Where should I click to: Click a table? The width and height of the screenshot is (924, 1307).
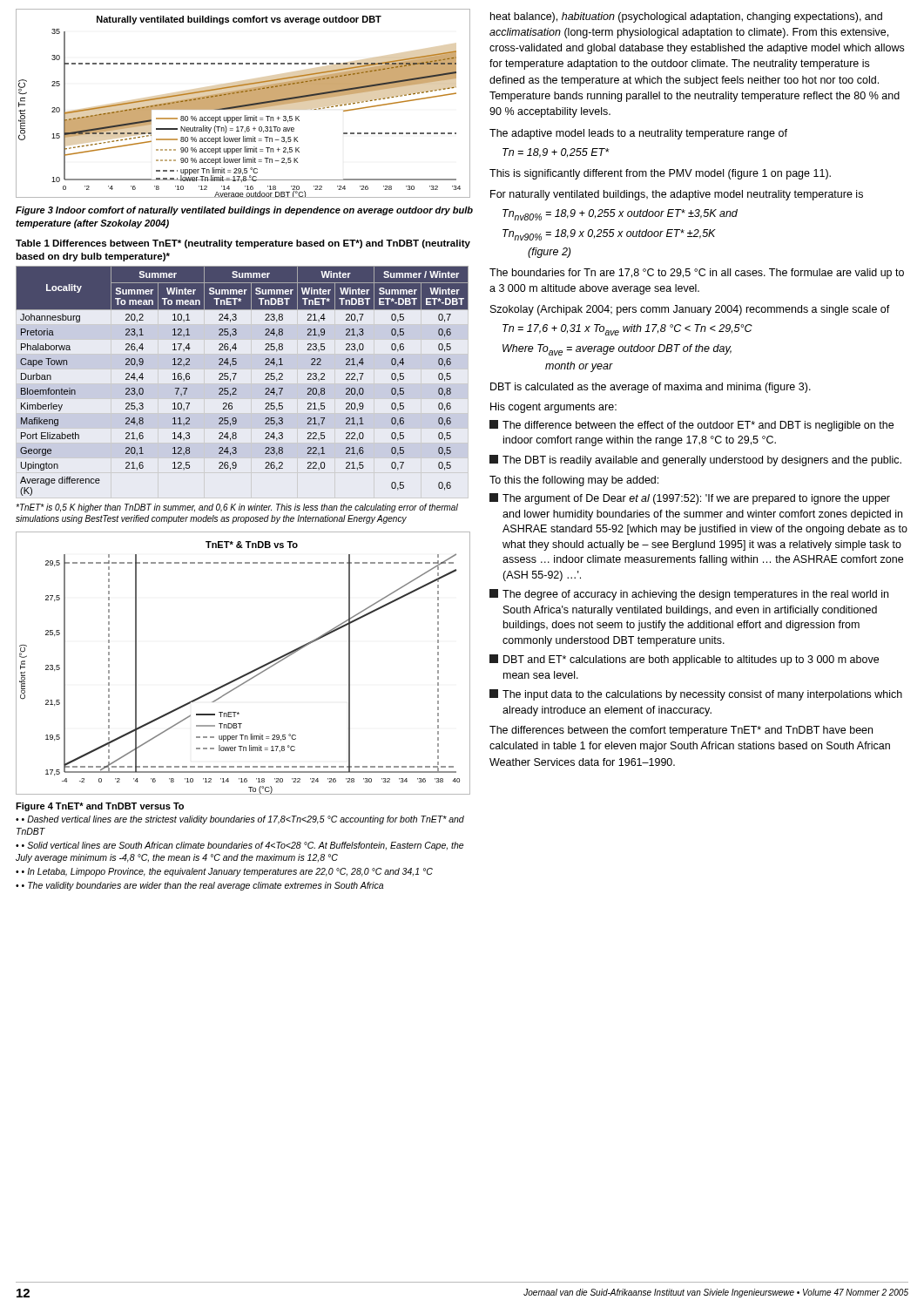click(x=246, y=382)
